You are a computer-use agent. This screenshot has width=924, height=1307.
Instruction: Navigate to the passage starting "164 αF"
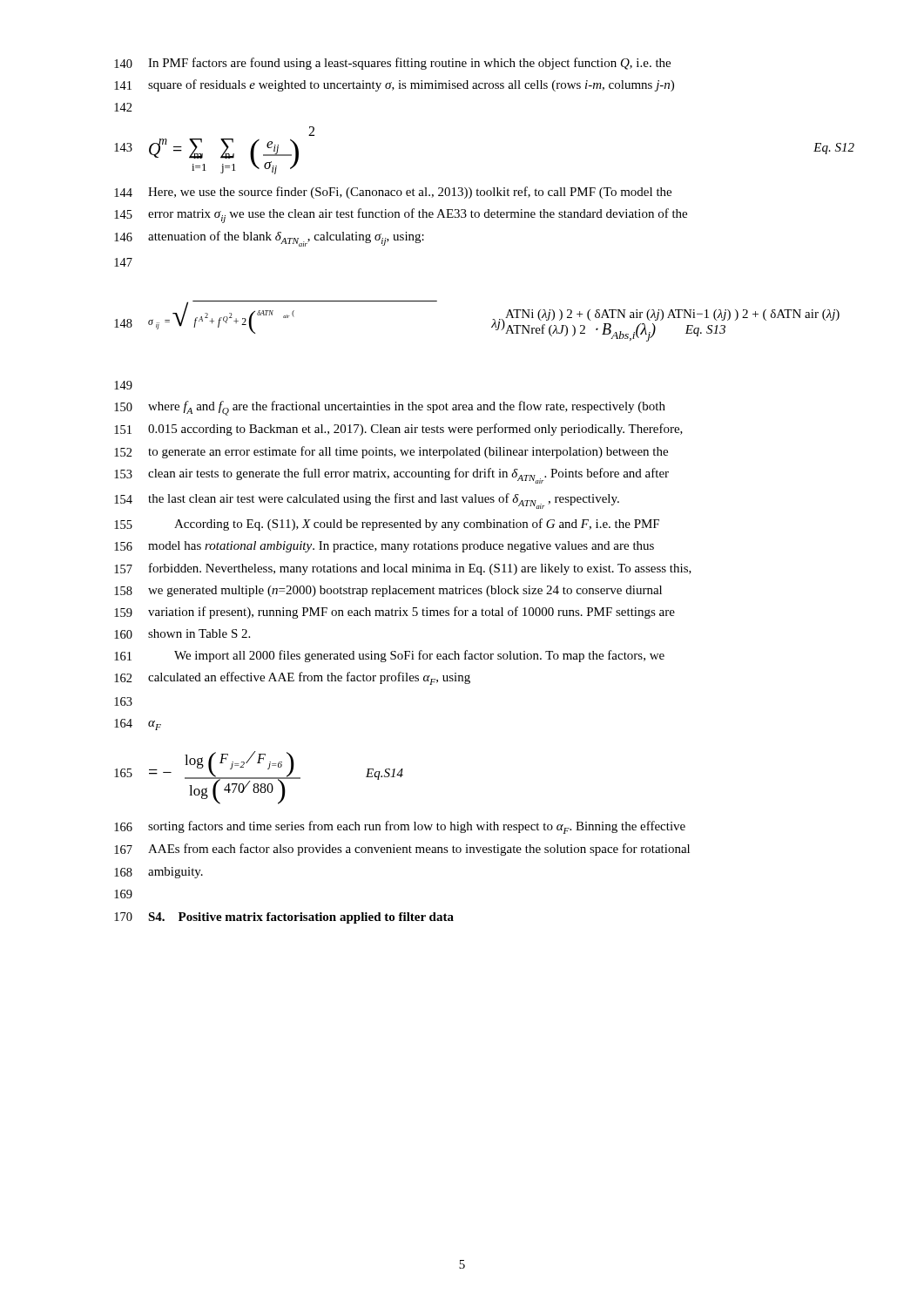[x=126, y=725]
